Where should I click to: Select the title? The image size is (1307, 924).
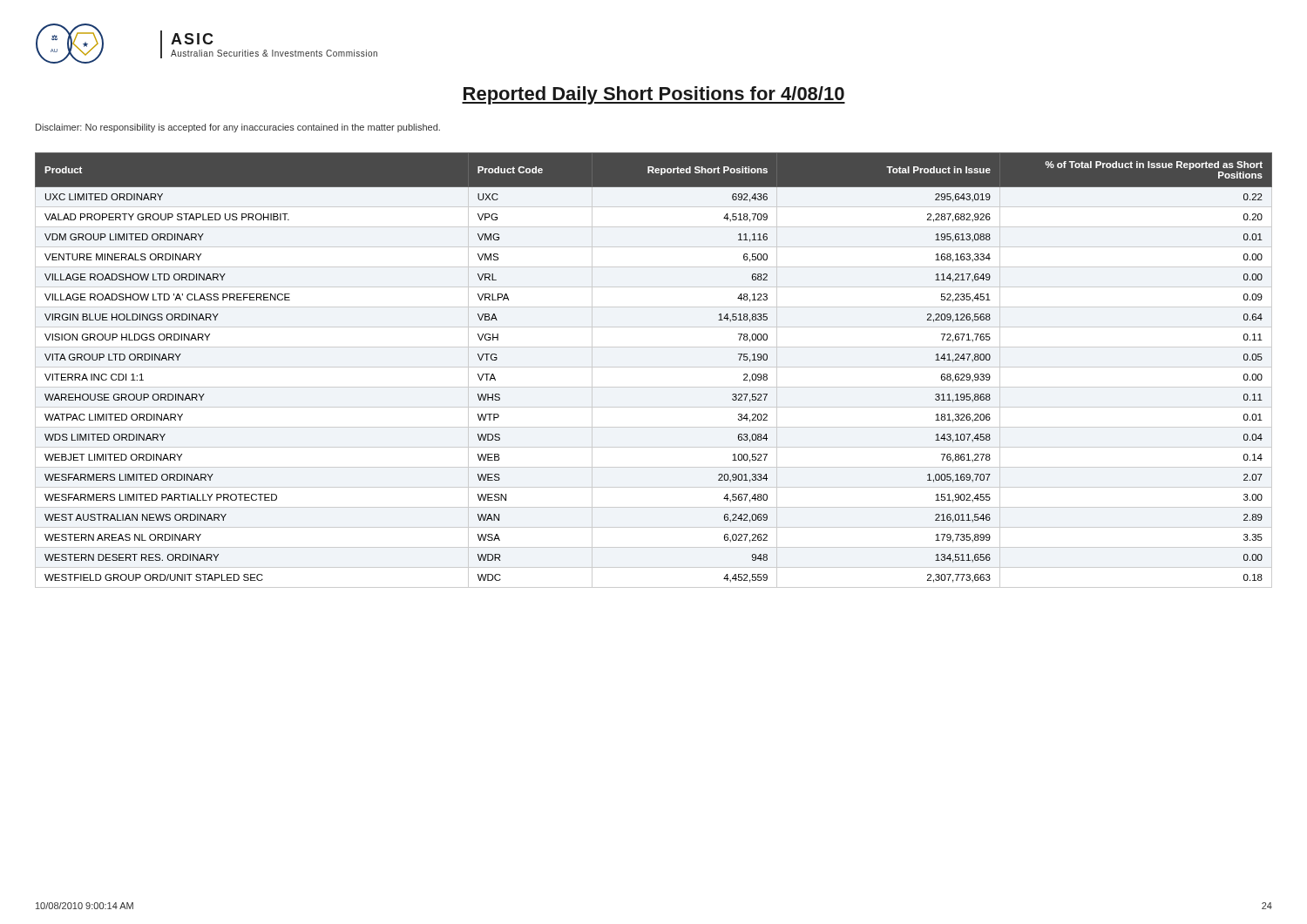(x=654, y=94)
